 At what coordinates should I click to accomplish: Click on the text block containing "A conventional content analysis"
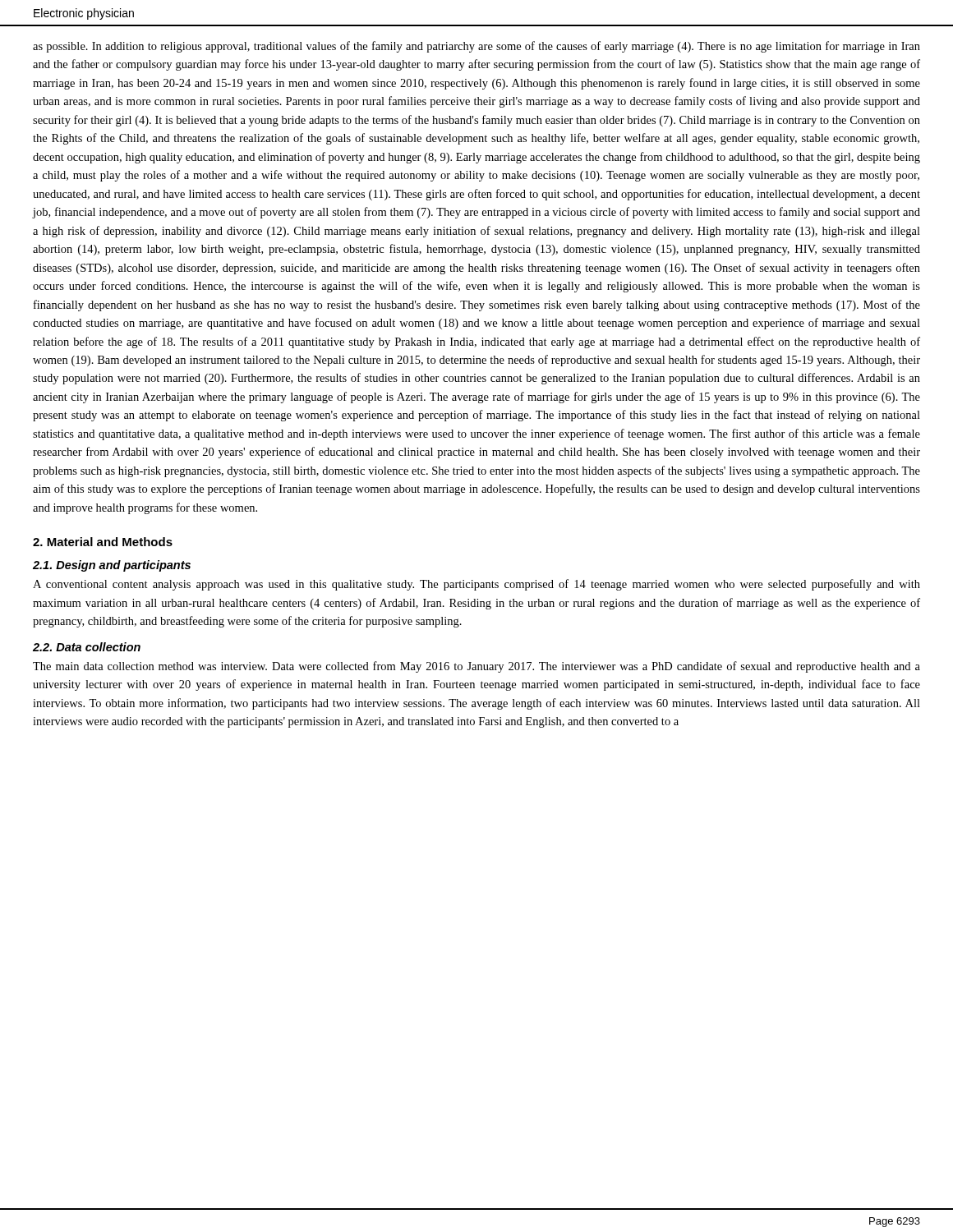coord(476,603)
